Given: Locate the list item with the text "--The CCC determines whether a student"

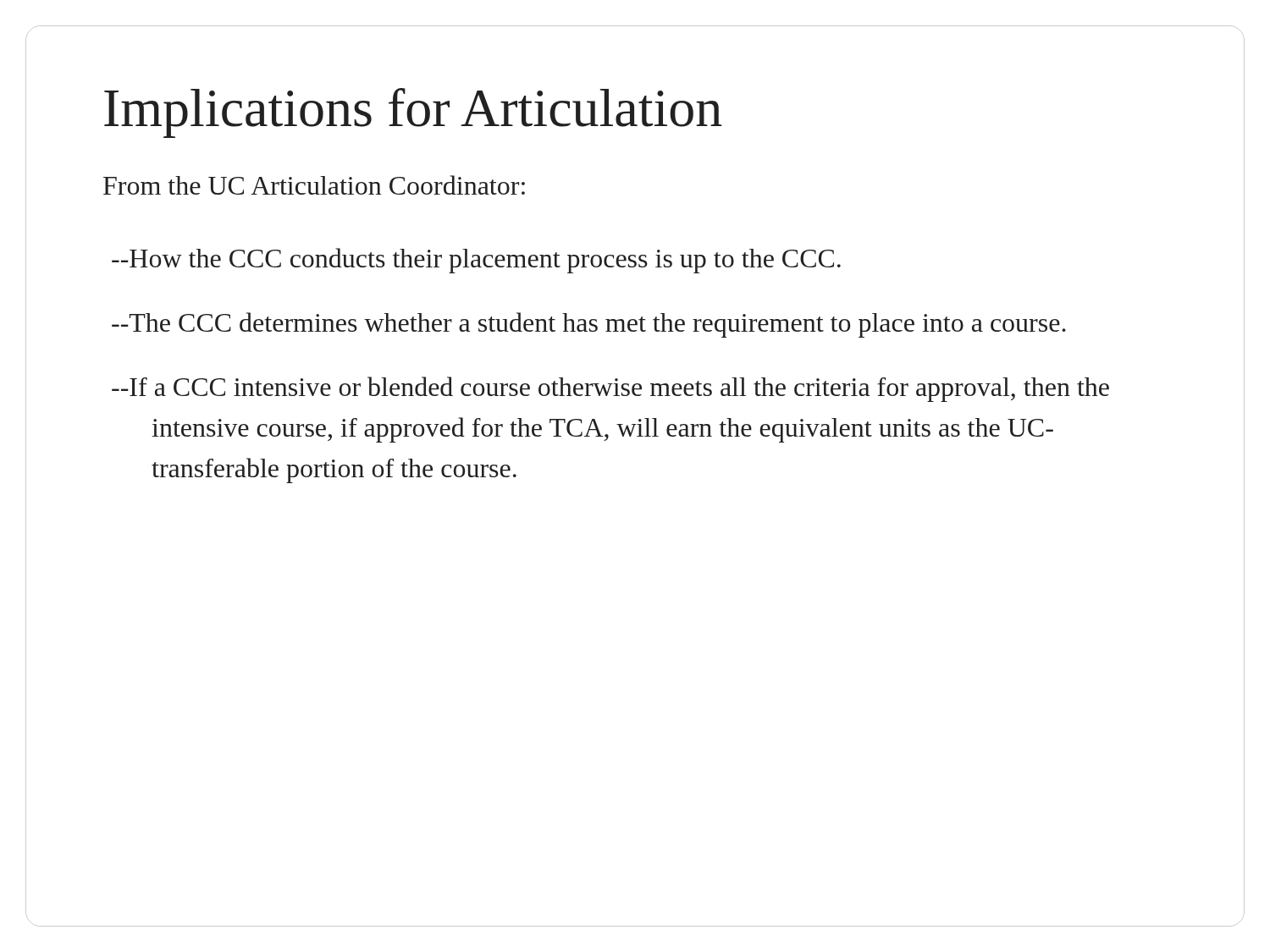Looking at the screenshot, I should point(639,323).
